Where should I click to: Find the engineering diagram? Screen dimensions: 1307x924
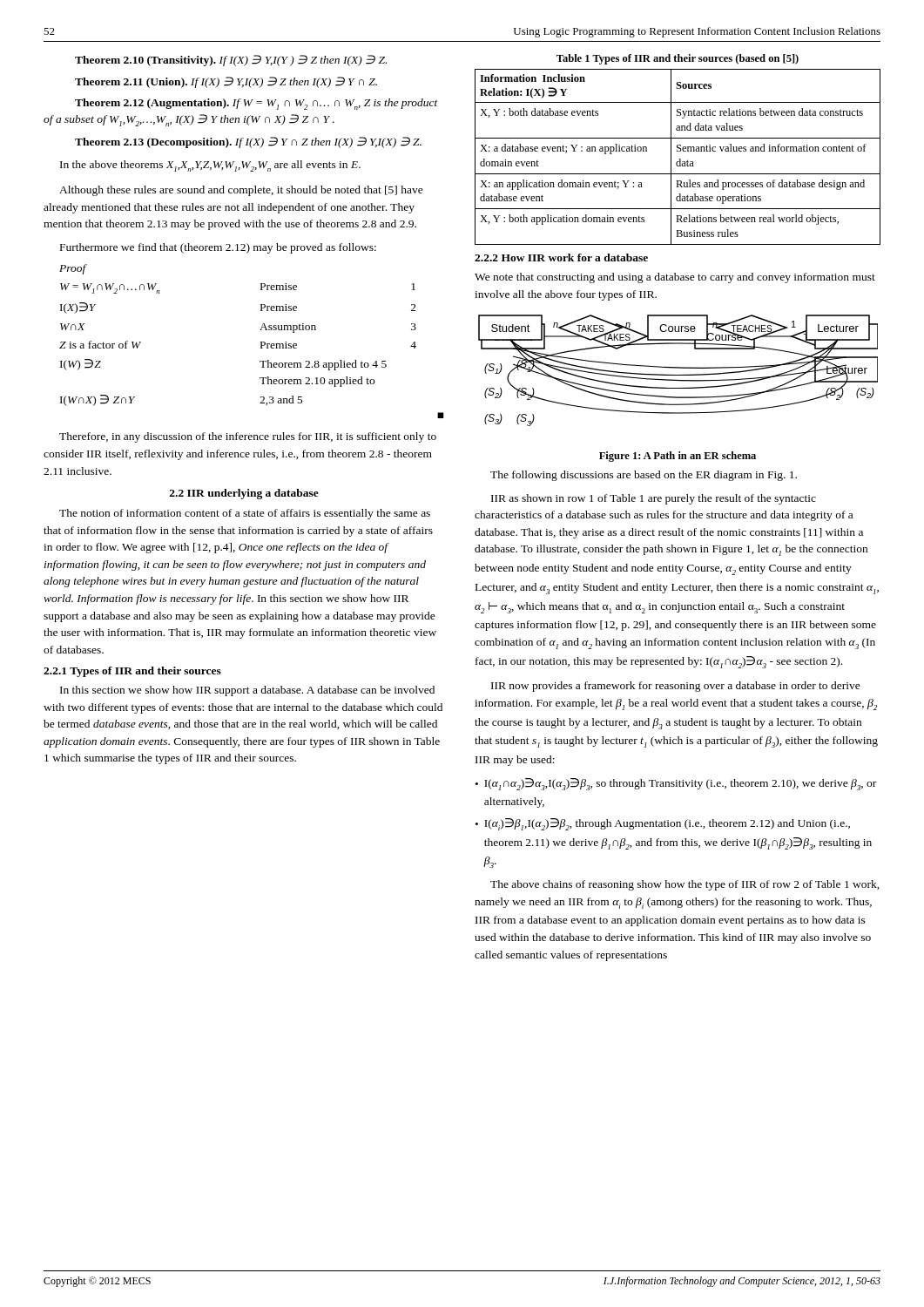[x=678, y=378]
